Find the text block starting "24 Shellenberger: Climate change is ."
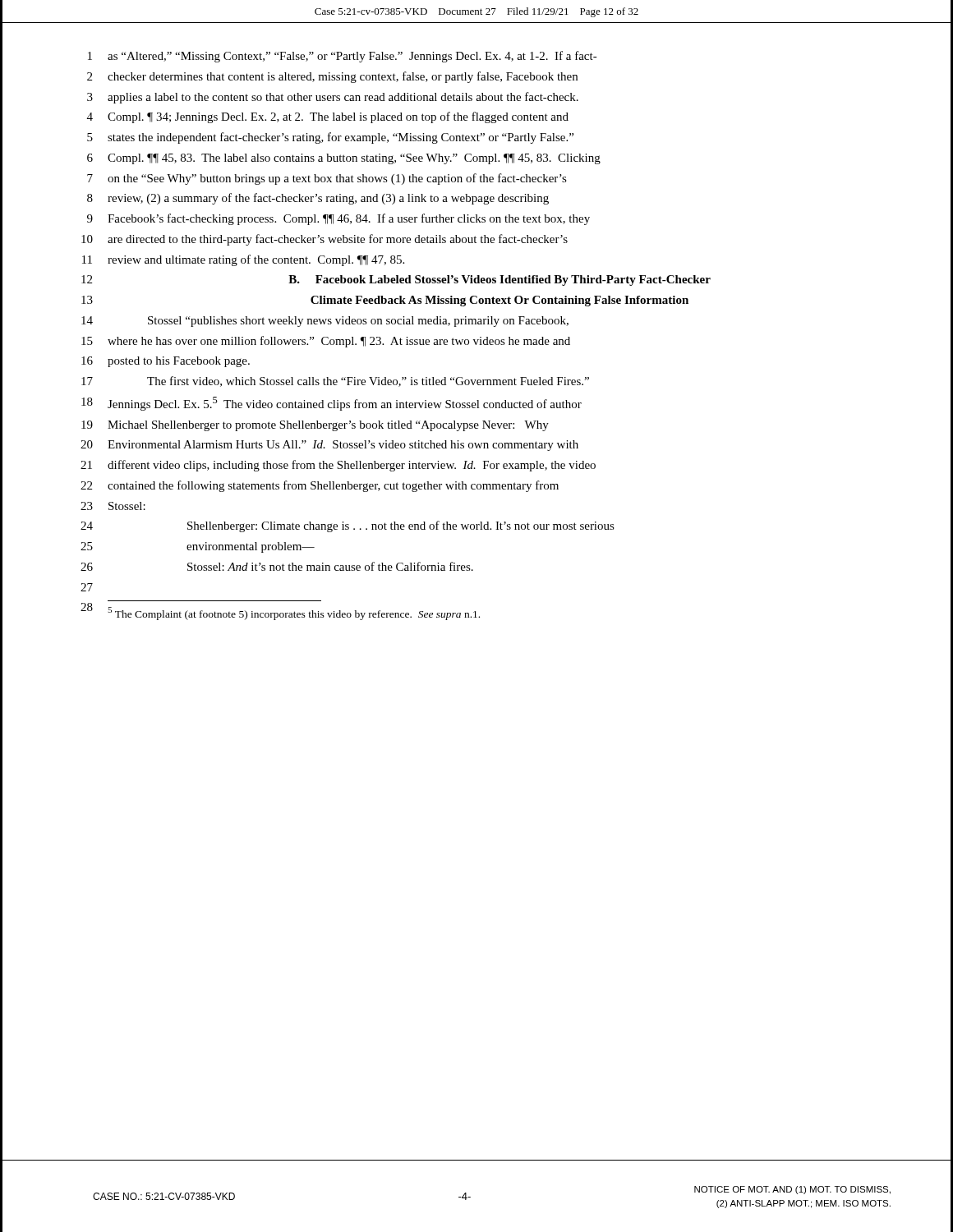Image resolution: width=953 pixels, height=1232 pixels. [x=476, y=536]
